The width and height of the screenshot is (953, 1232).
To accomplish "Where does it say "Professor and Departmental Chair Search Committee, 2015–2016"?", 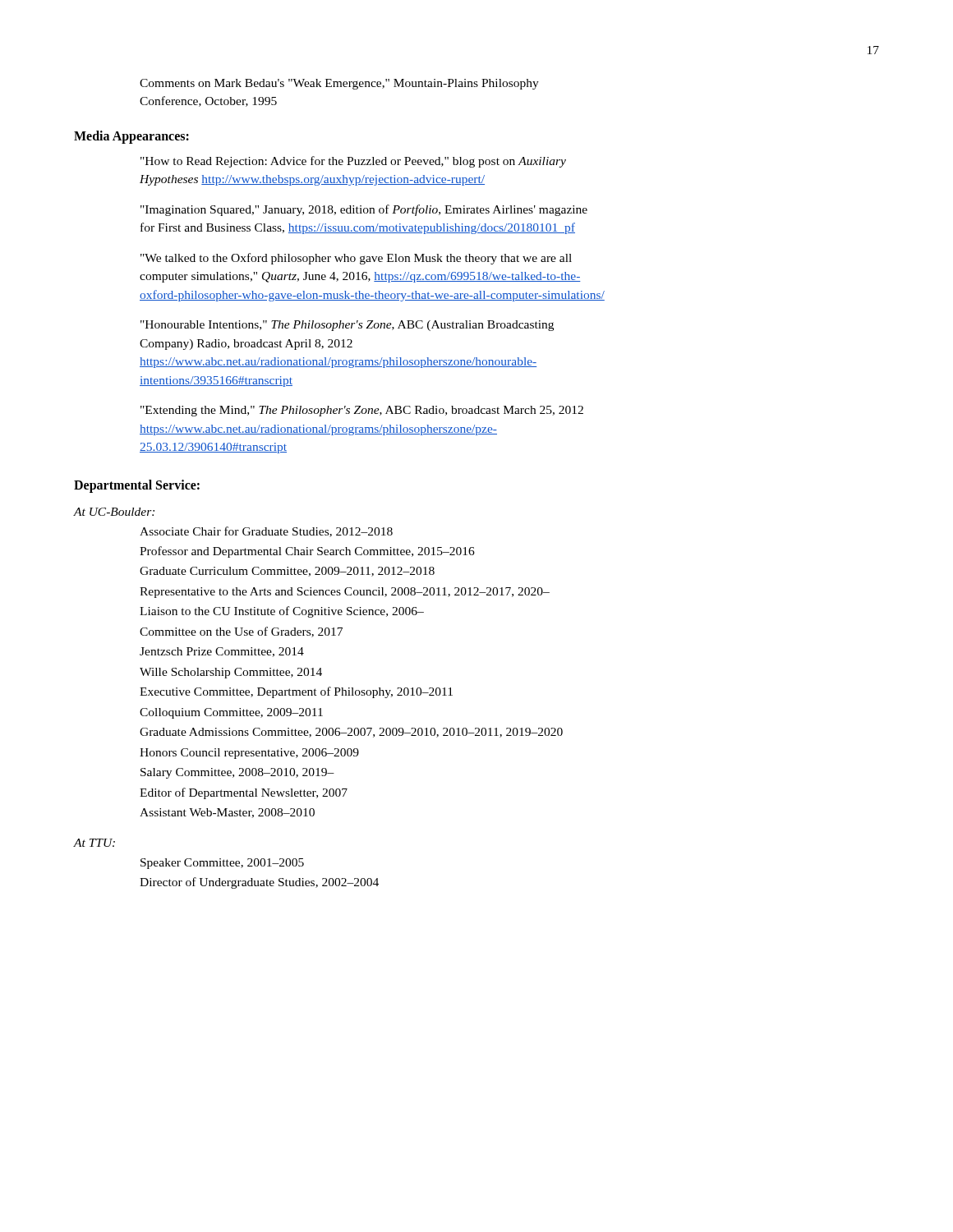I will 307,551.
